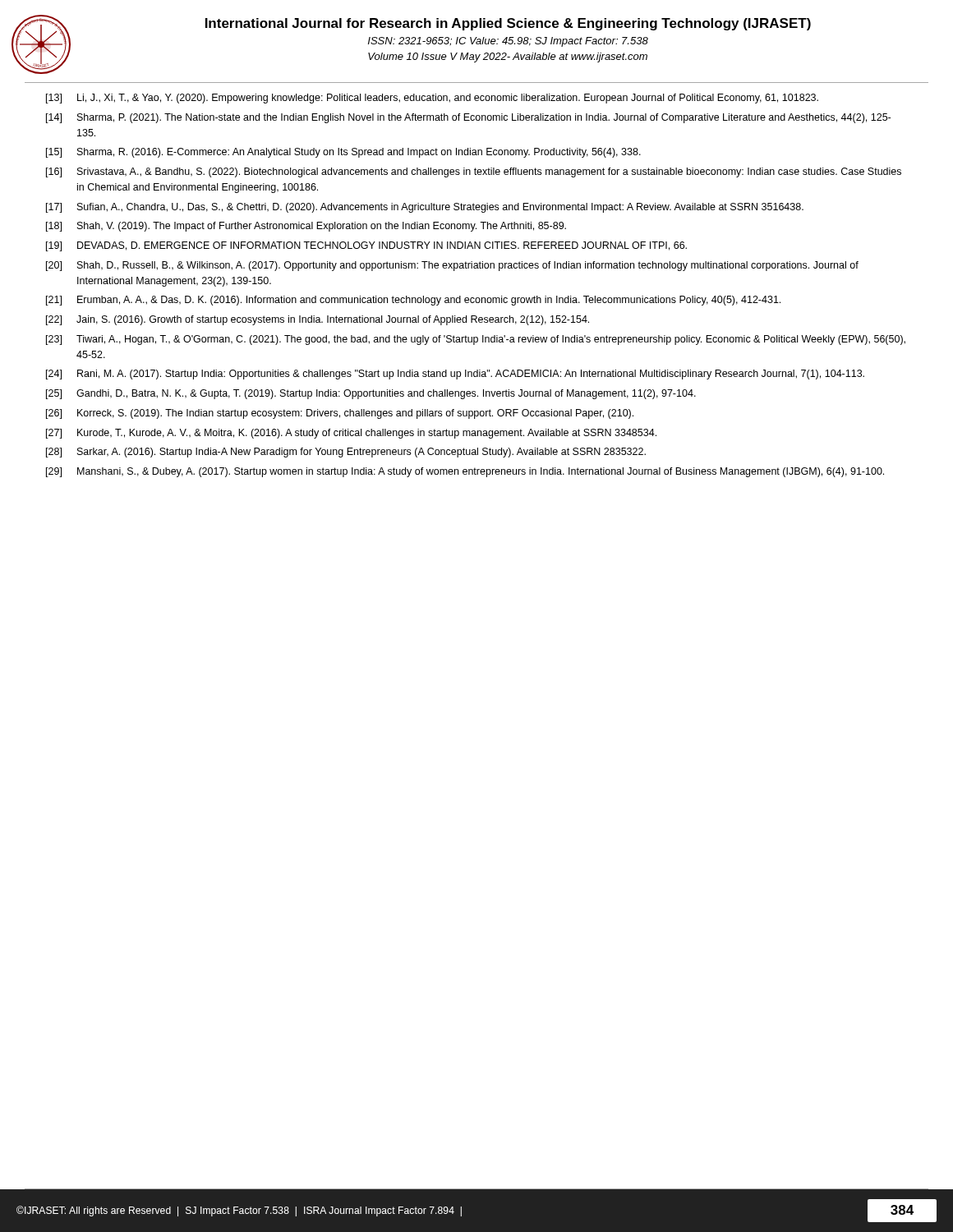953x1232 pixels.
Task: Find the text starting "[28] Sarkar, A. (2016). Startup India-A New Paradigm"
Action: point(476,452)
